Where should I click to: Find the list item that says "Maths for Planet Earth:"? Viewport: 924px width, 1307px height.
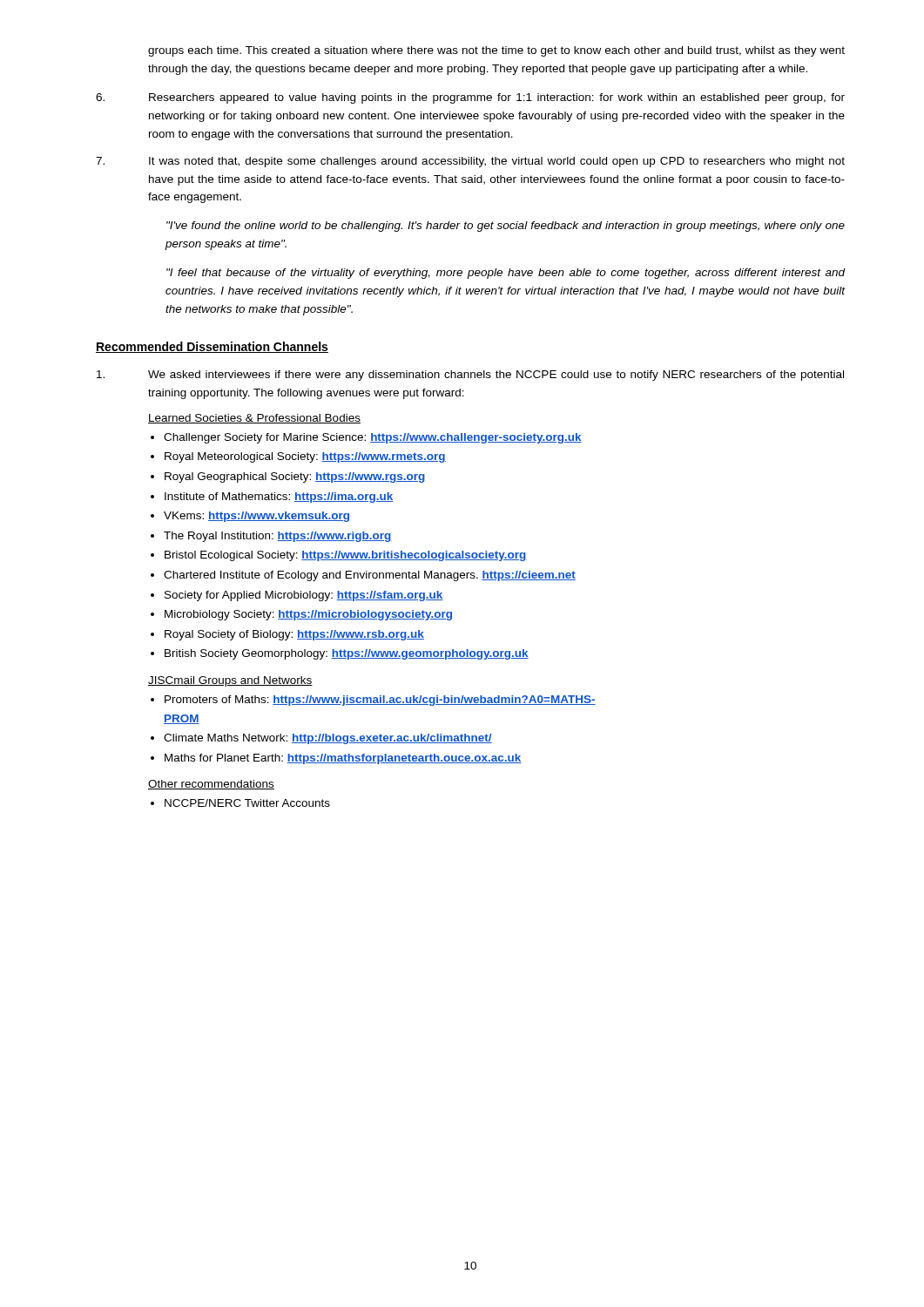point(342,757)
